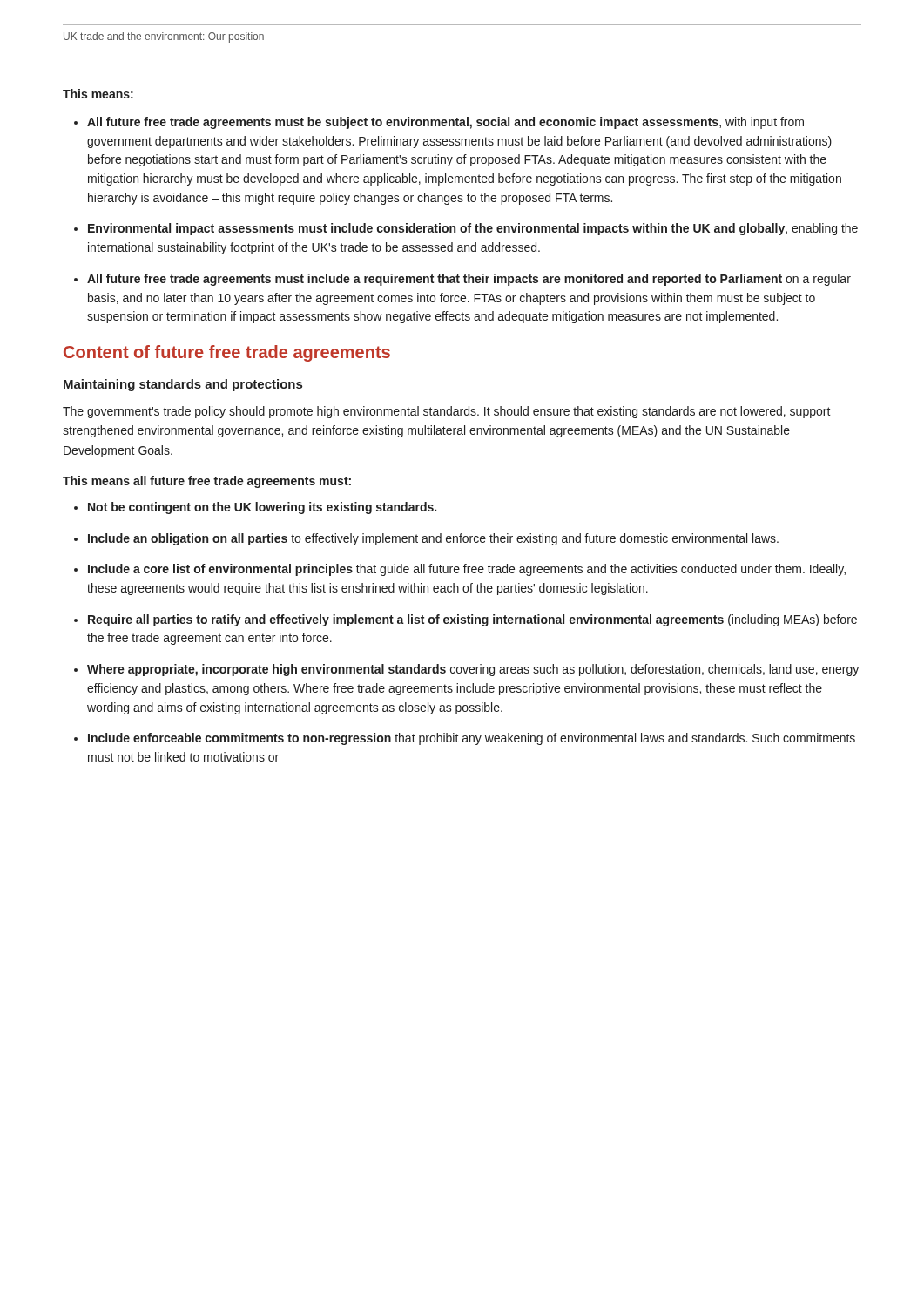Locate the block of text that opens with "Include enforceable commitments to non-regression that prohibit"
The image size is (924, 1307).
tap(471, 748)
